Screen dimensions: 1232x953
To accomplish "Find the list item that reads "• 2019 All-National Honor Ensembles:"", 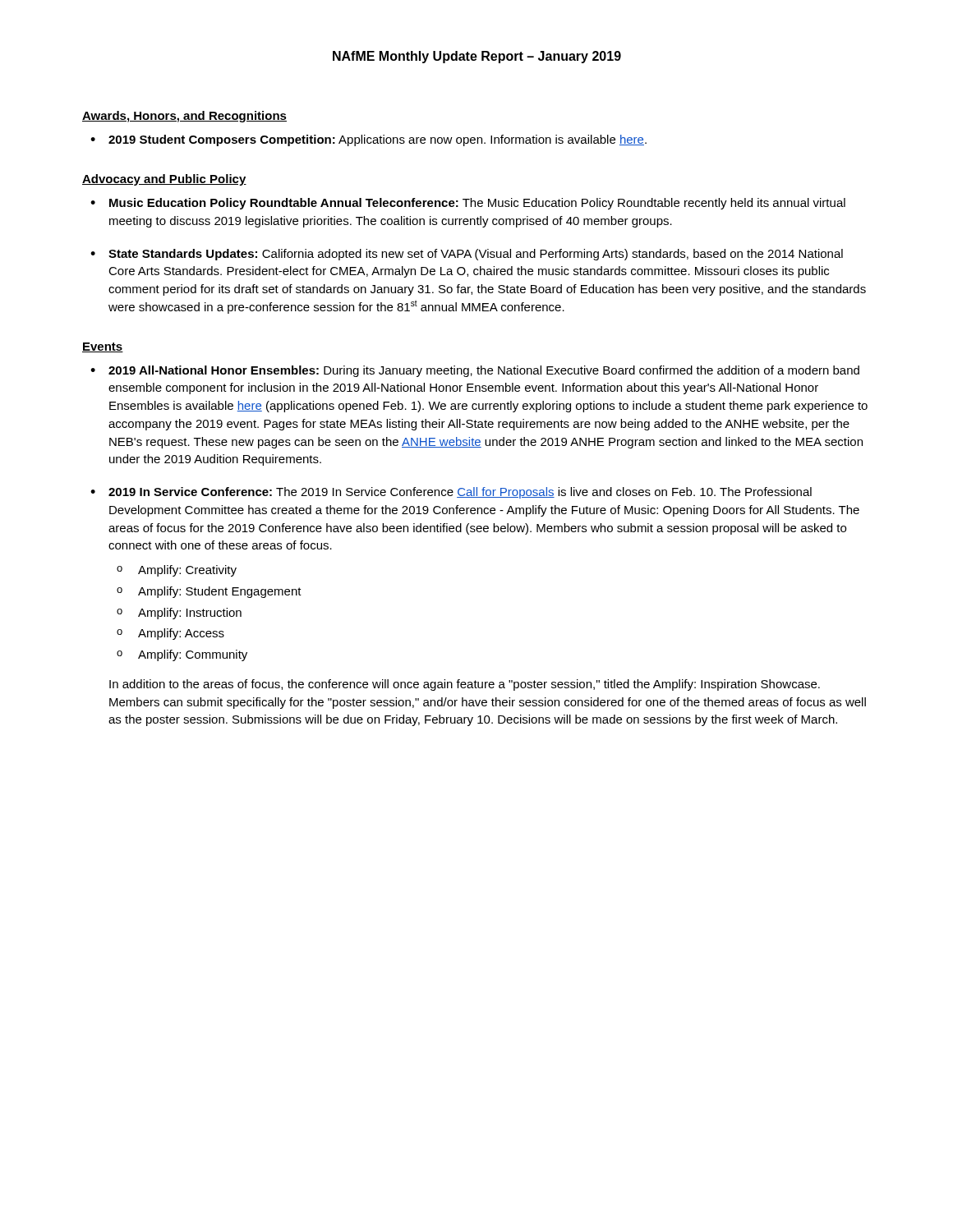I will coord(481,415).
